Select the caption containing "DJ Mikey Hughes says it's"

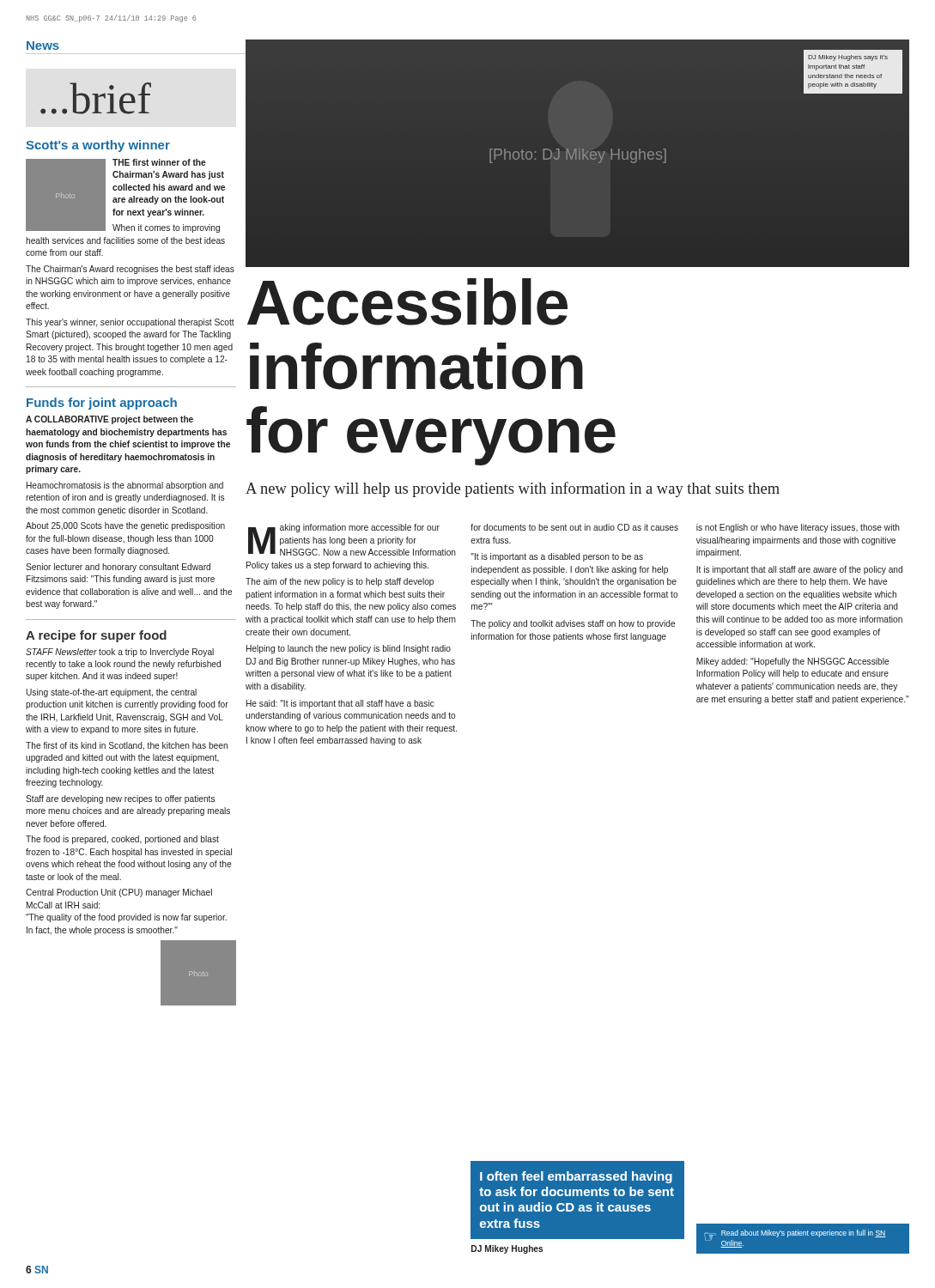pos(848,71)
